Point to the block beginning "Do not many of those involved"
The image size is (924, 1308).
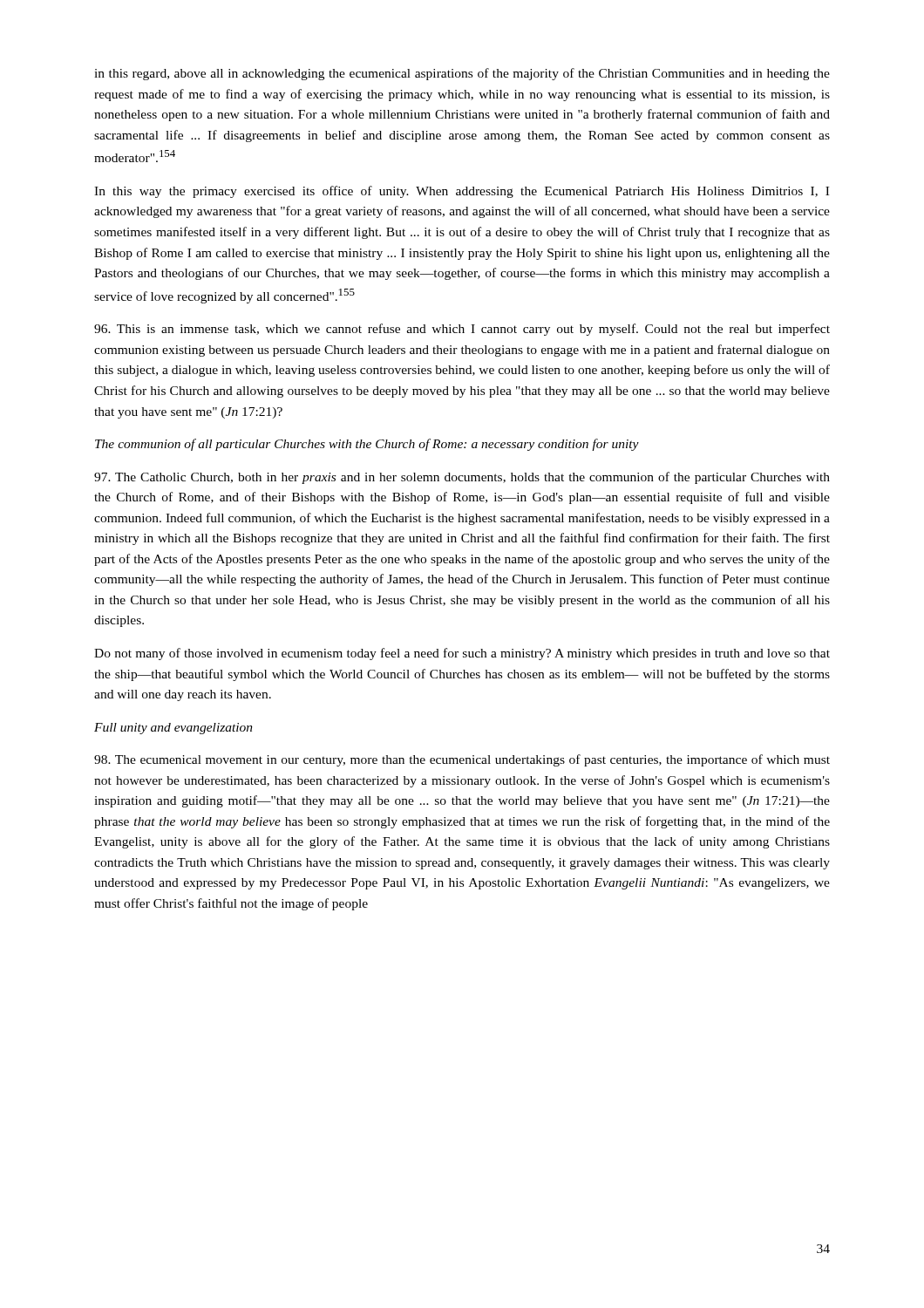pyautogui.click(x=462, y=673)
